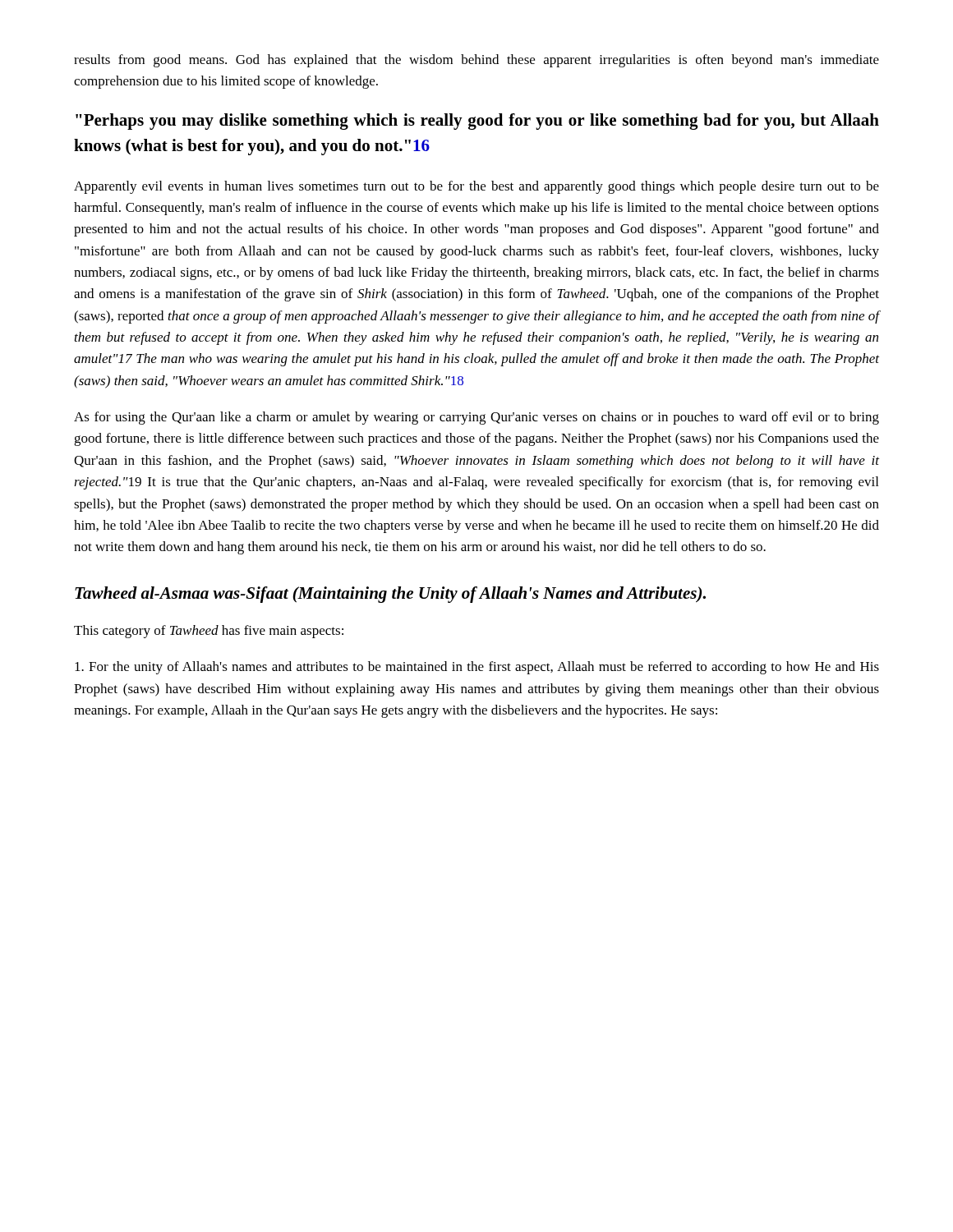Select the block starting "As for using the Qur'aan like a"
This screenshot has height=1232, width=953.
click(x=476, y=482)
